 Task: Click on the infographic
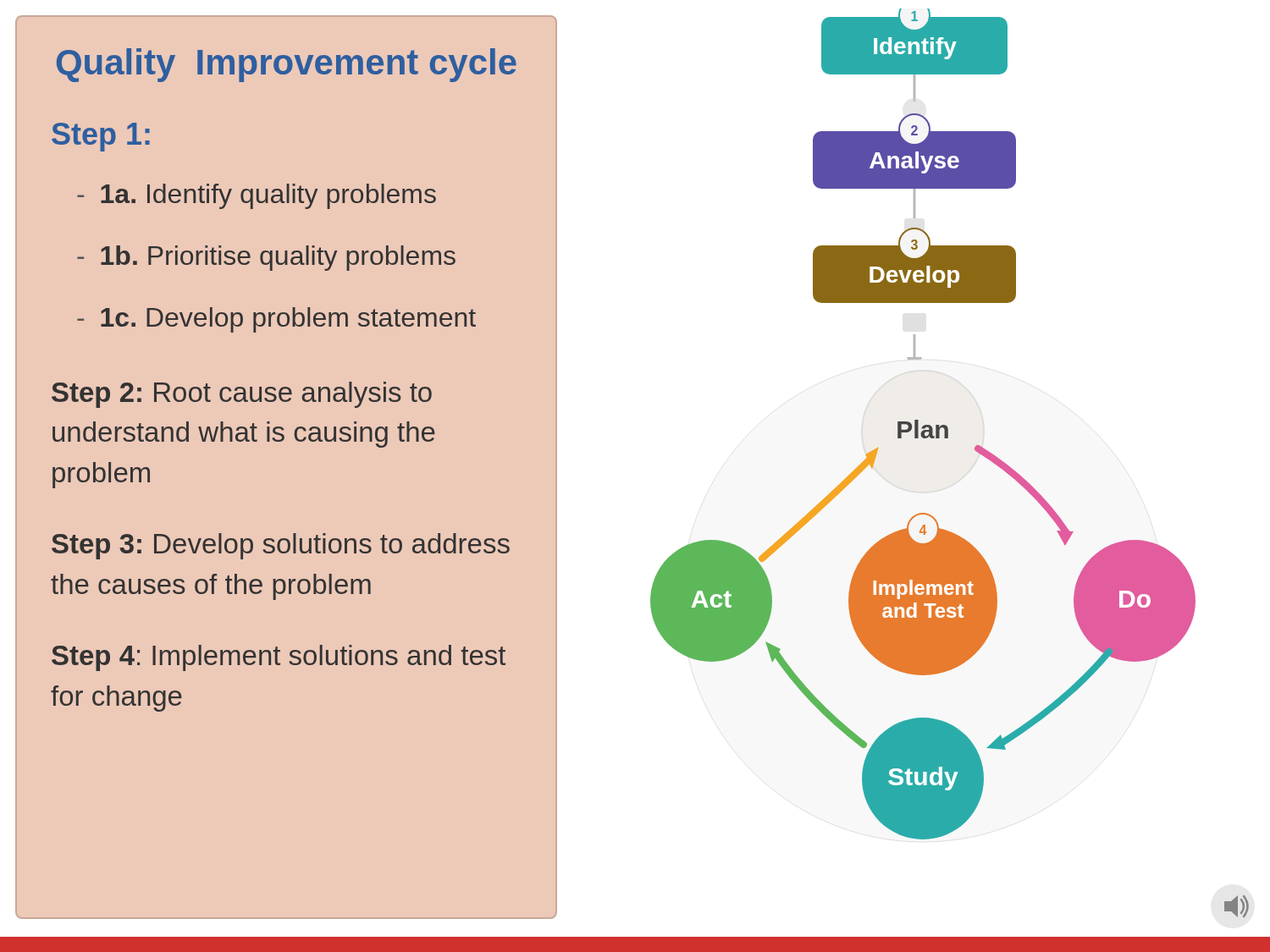(923, 470)
